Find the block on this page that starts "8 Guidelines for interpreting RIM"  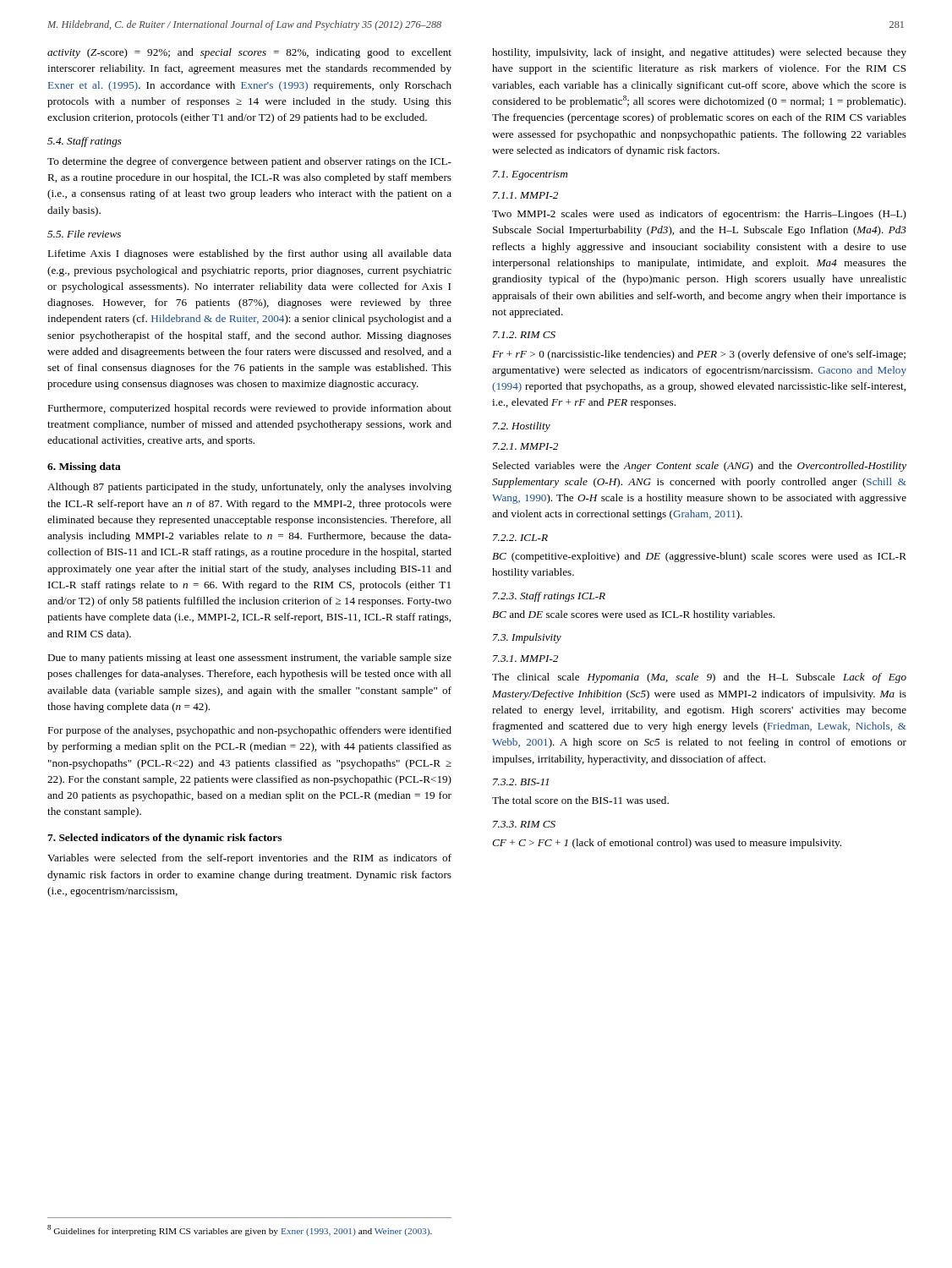(240, 1229)
